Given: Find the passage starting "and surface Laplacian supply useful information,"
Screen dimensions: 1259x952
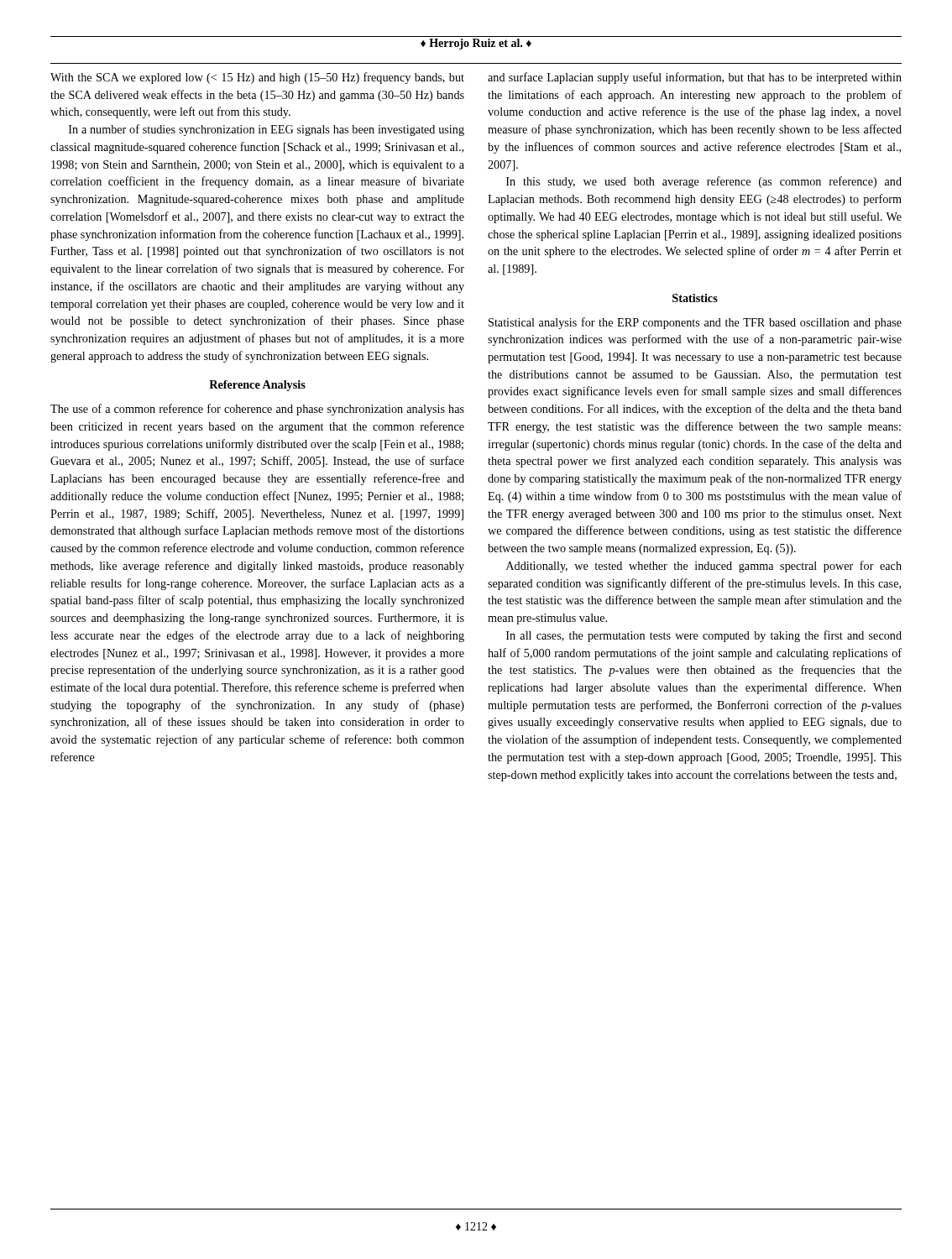Looking at the screenshot, I should tap(695, 173).
